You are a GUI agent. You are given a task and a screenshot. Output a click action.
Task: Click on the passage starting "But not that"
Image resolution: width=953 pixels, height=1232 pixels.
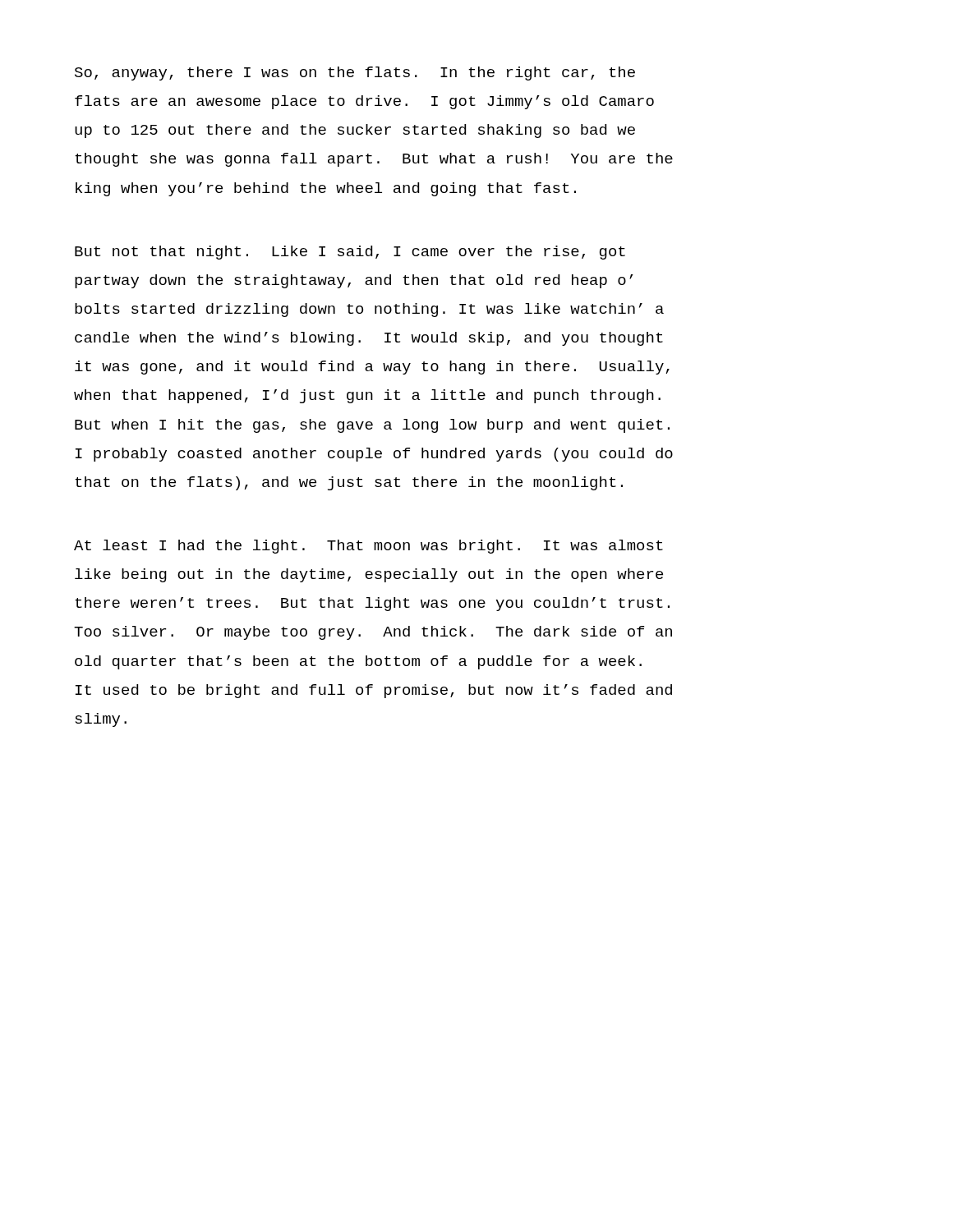374,367
